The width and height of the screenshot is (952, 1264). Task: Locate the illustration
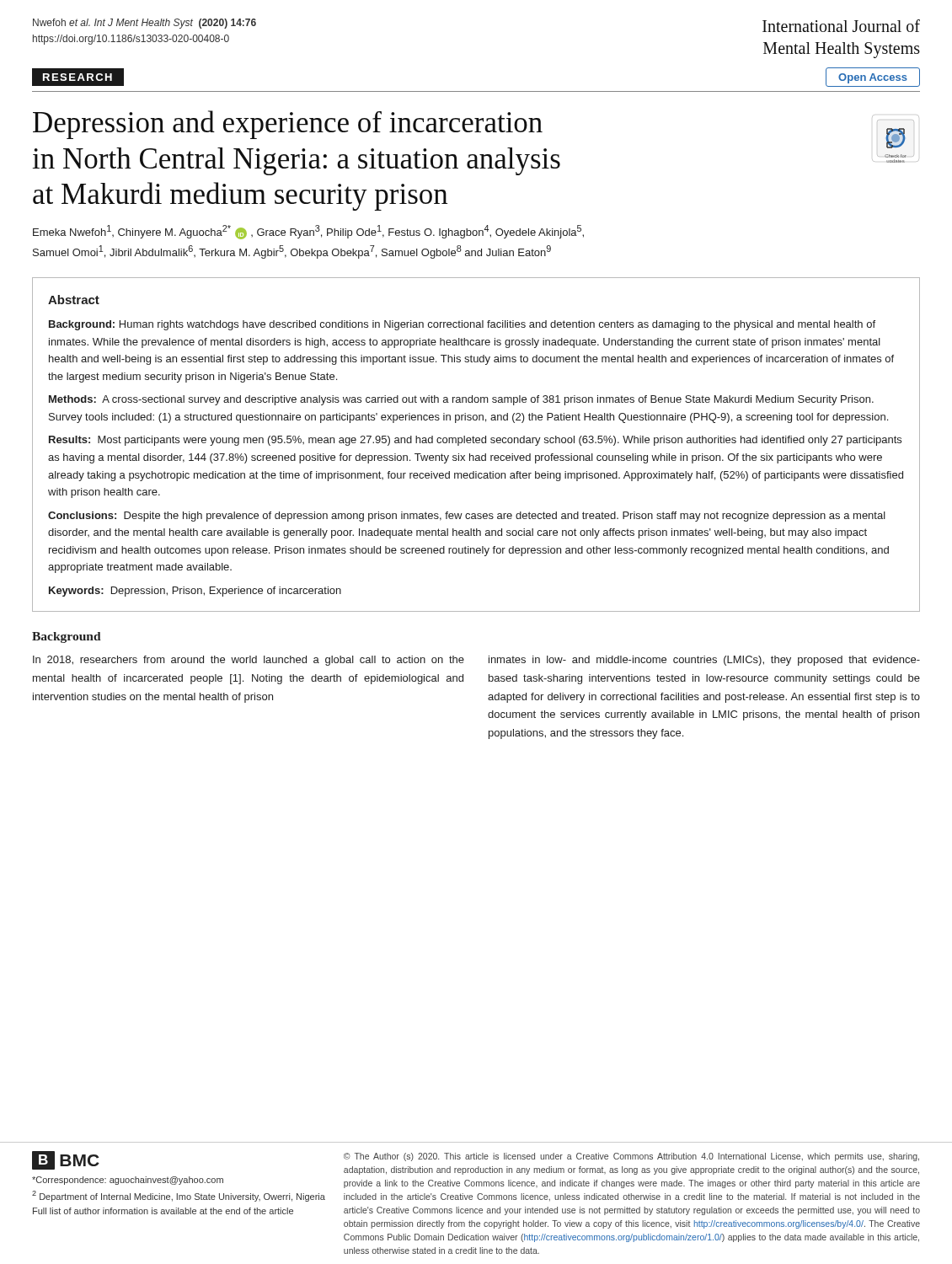896,139
